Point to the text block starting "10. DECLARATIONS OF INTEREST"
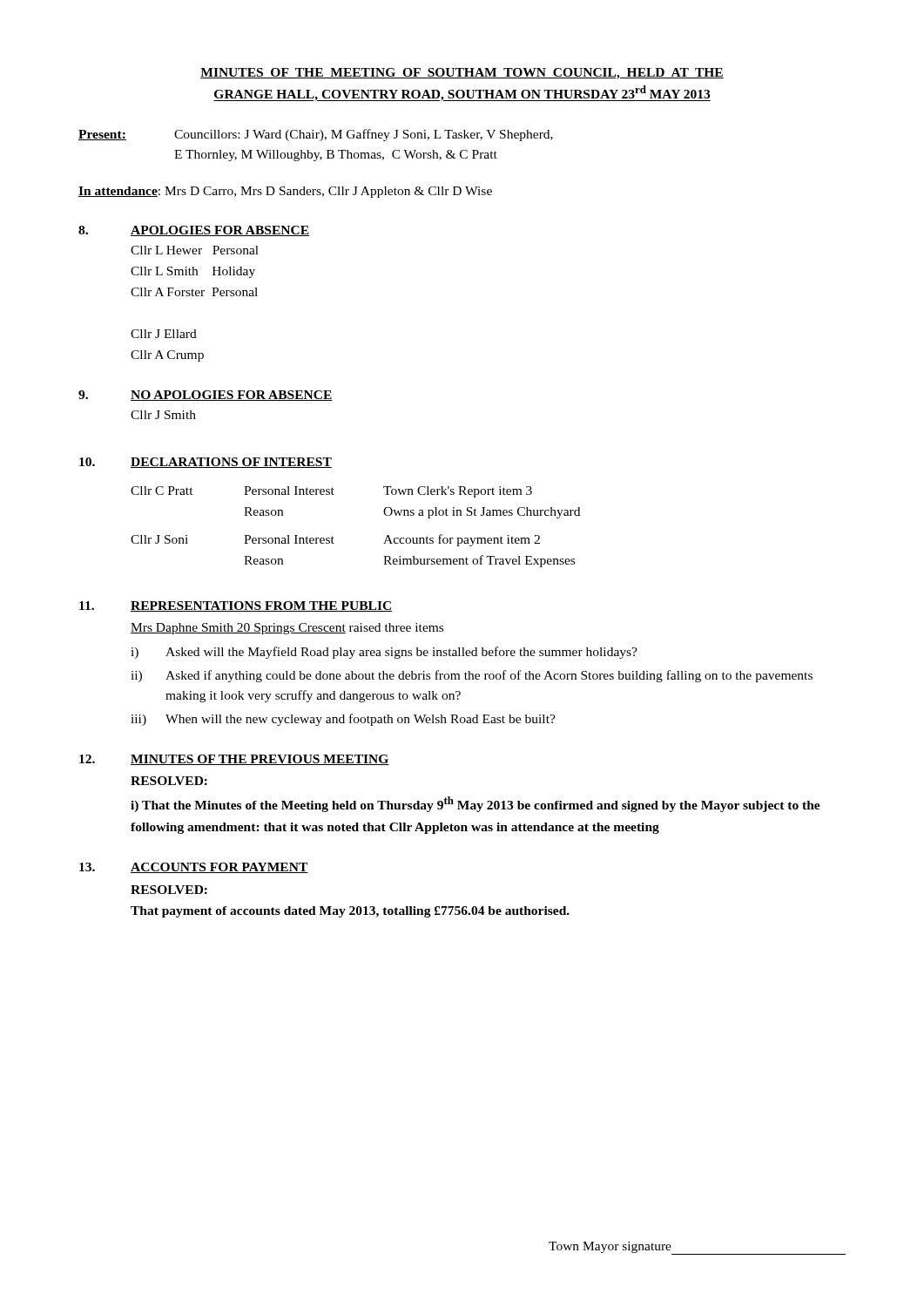Image resolution: width=924 pixels, height=1307 pixels. point(206,463)
